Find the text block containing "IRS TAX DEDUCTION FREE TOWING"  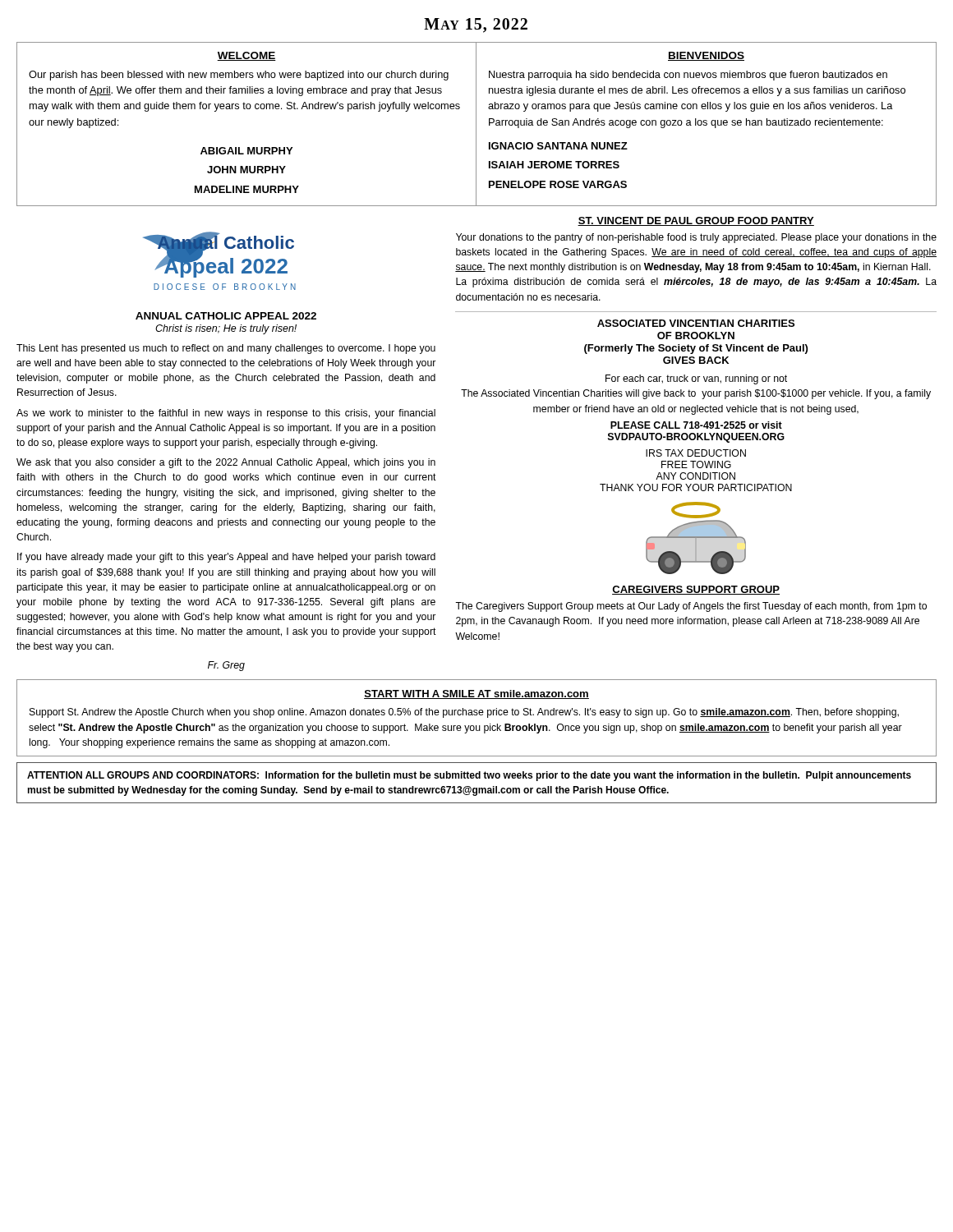point(696,471)
